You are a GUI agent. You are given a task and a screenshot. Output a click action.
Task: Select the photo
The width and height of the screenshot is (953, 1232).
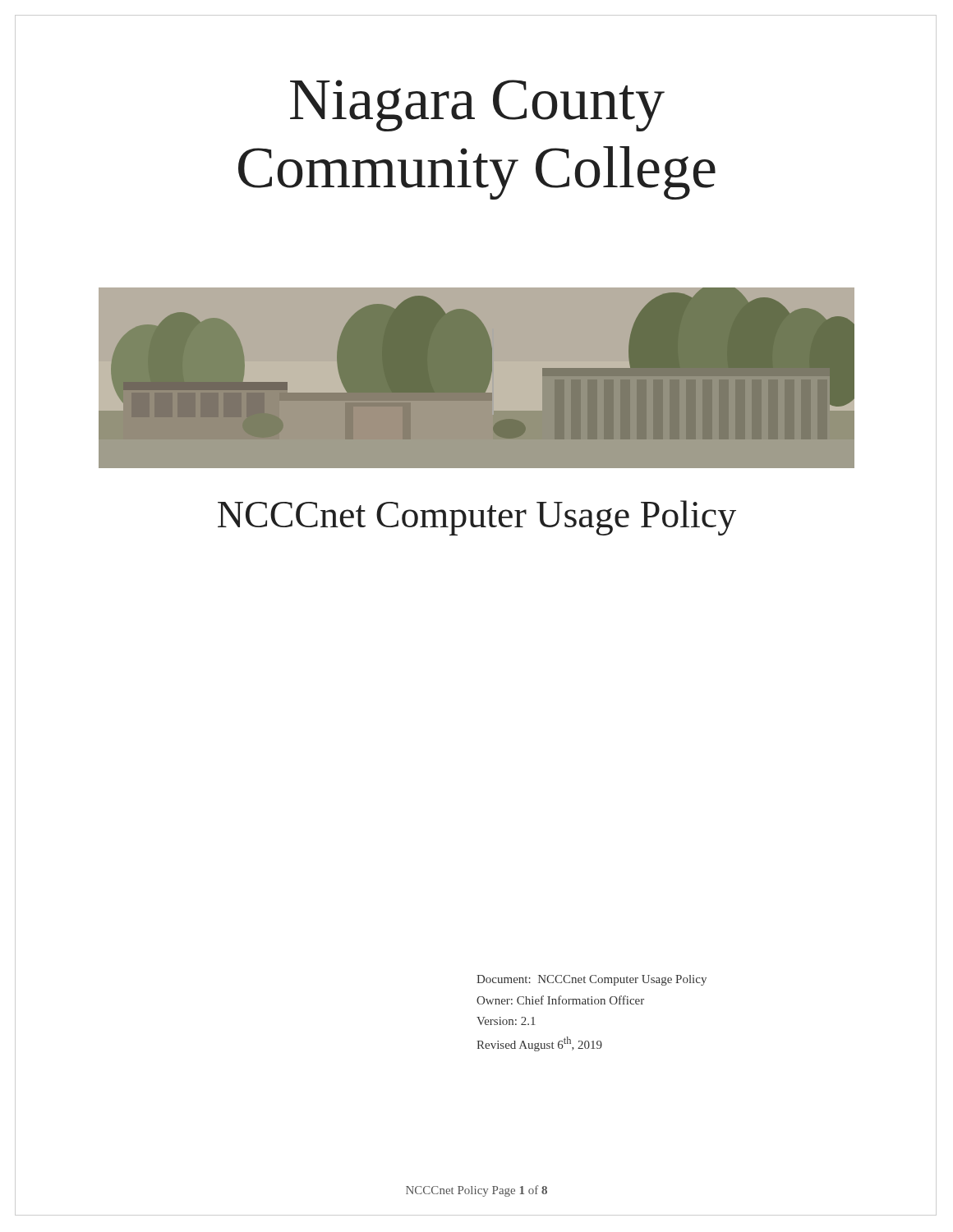tap(476, 378)
